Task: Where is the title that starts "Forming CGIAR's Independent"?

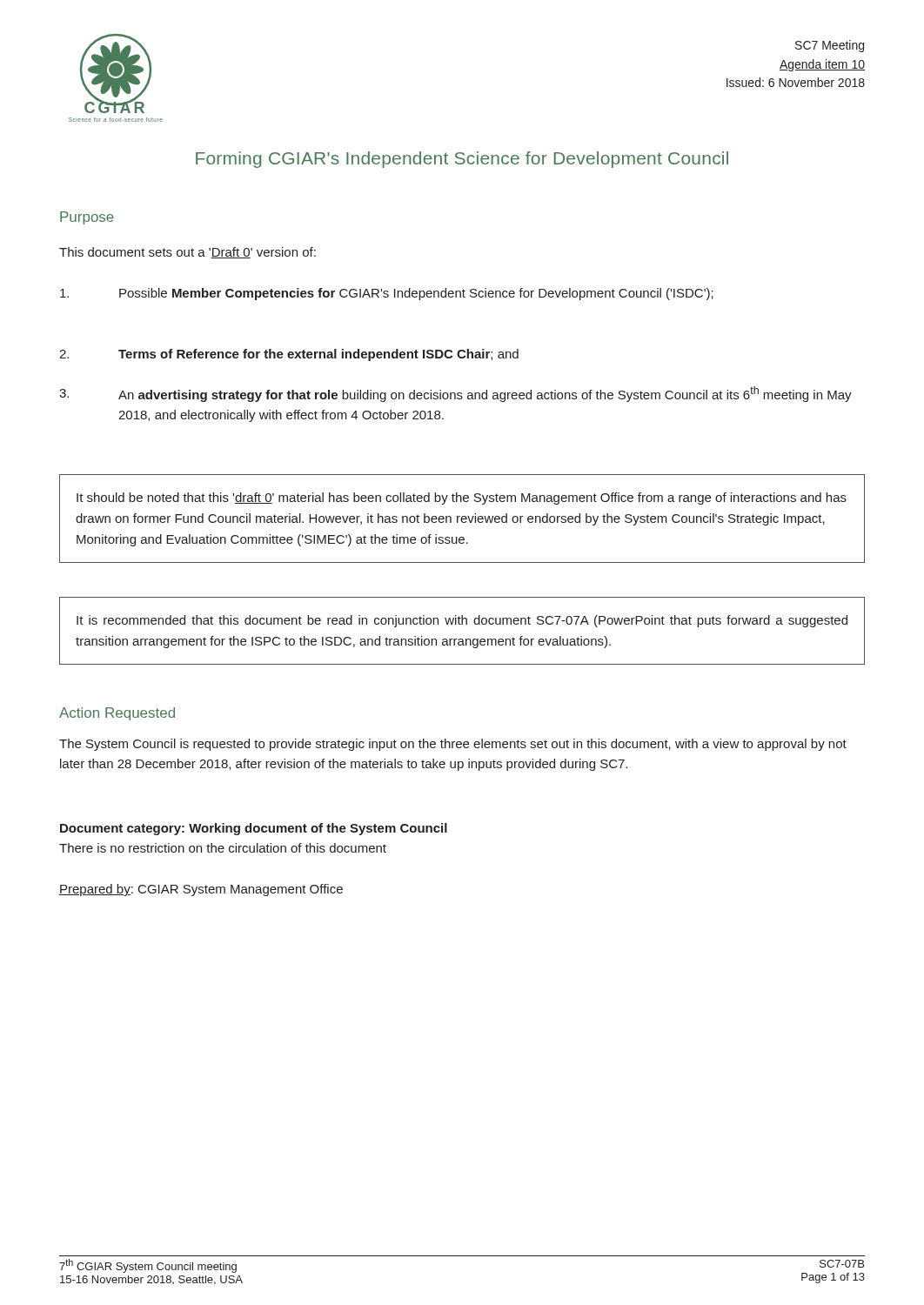Action: click(x=462, y=158)
